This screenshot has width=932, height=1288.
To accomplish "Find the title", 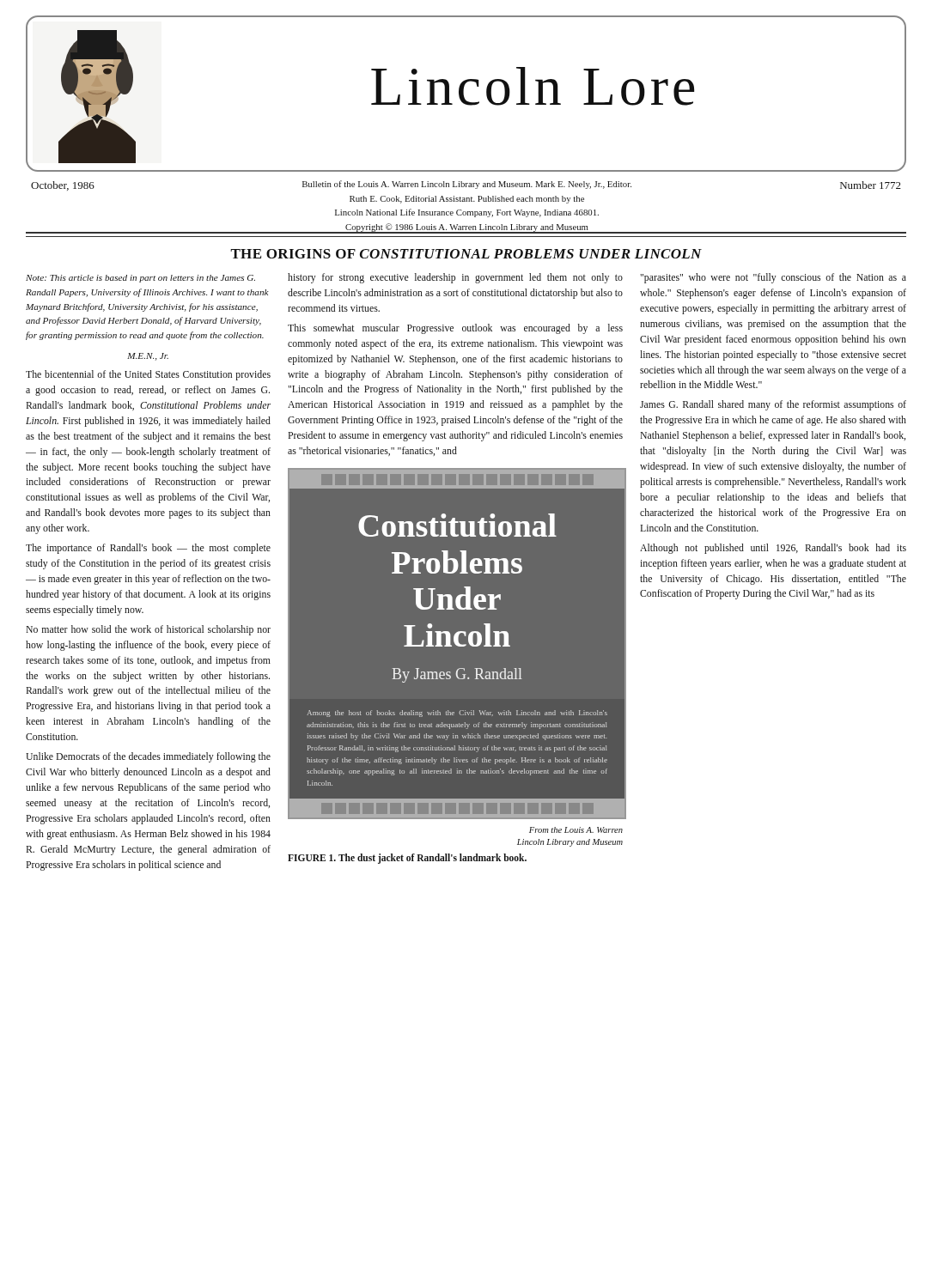I will point(466,254).
